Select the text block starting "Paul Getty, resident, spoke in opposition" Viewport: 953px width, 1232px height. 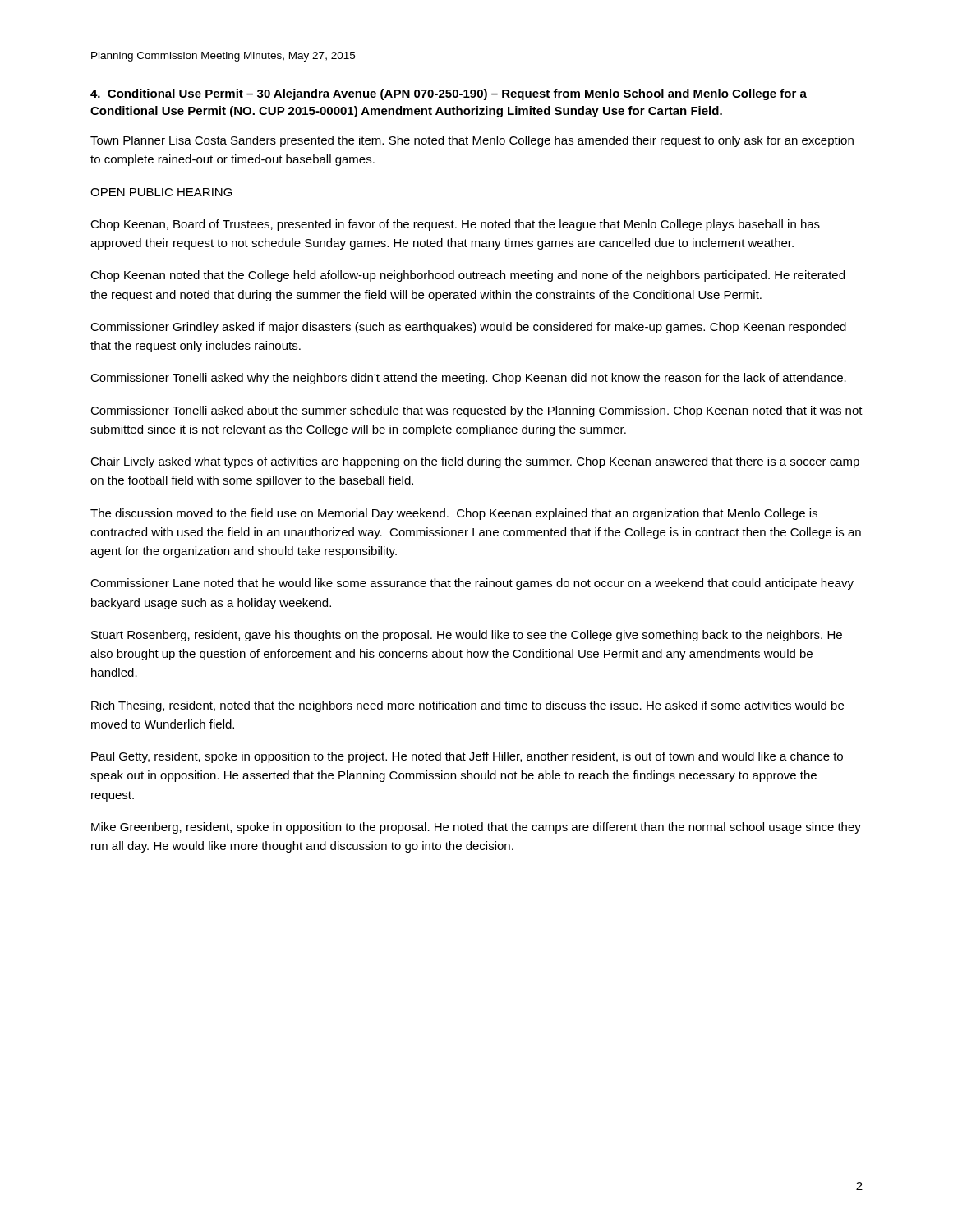(x=467, y=775)
